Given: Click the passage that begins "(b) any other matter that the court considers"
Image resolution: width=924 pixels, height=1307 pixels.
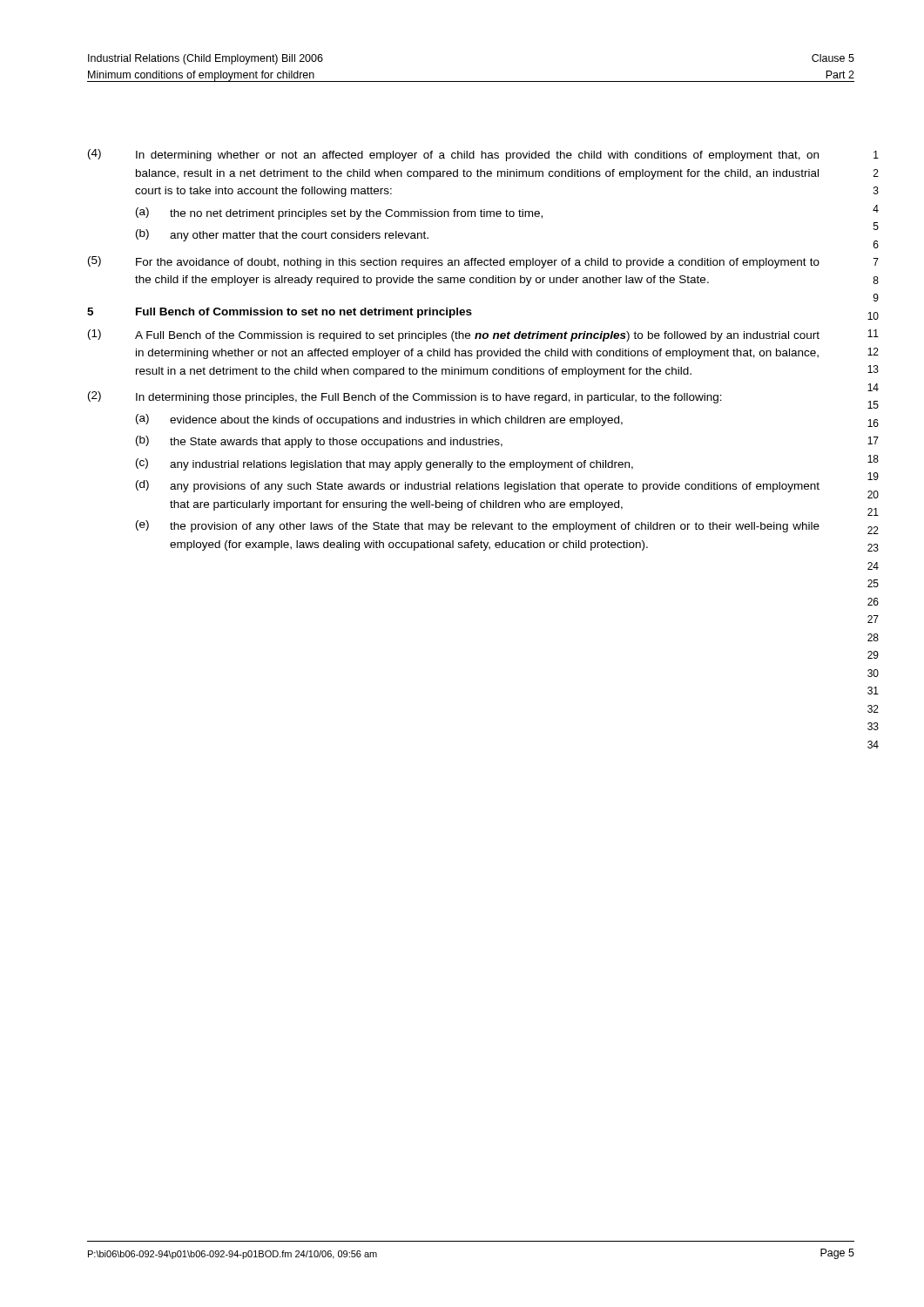Looking at the screenshot, I should pyautogui.click(x=282, y=235).
